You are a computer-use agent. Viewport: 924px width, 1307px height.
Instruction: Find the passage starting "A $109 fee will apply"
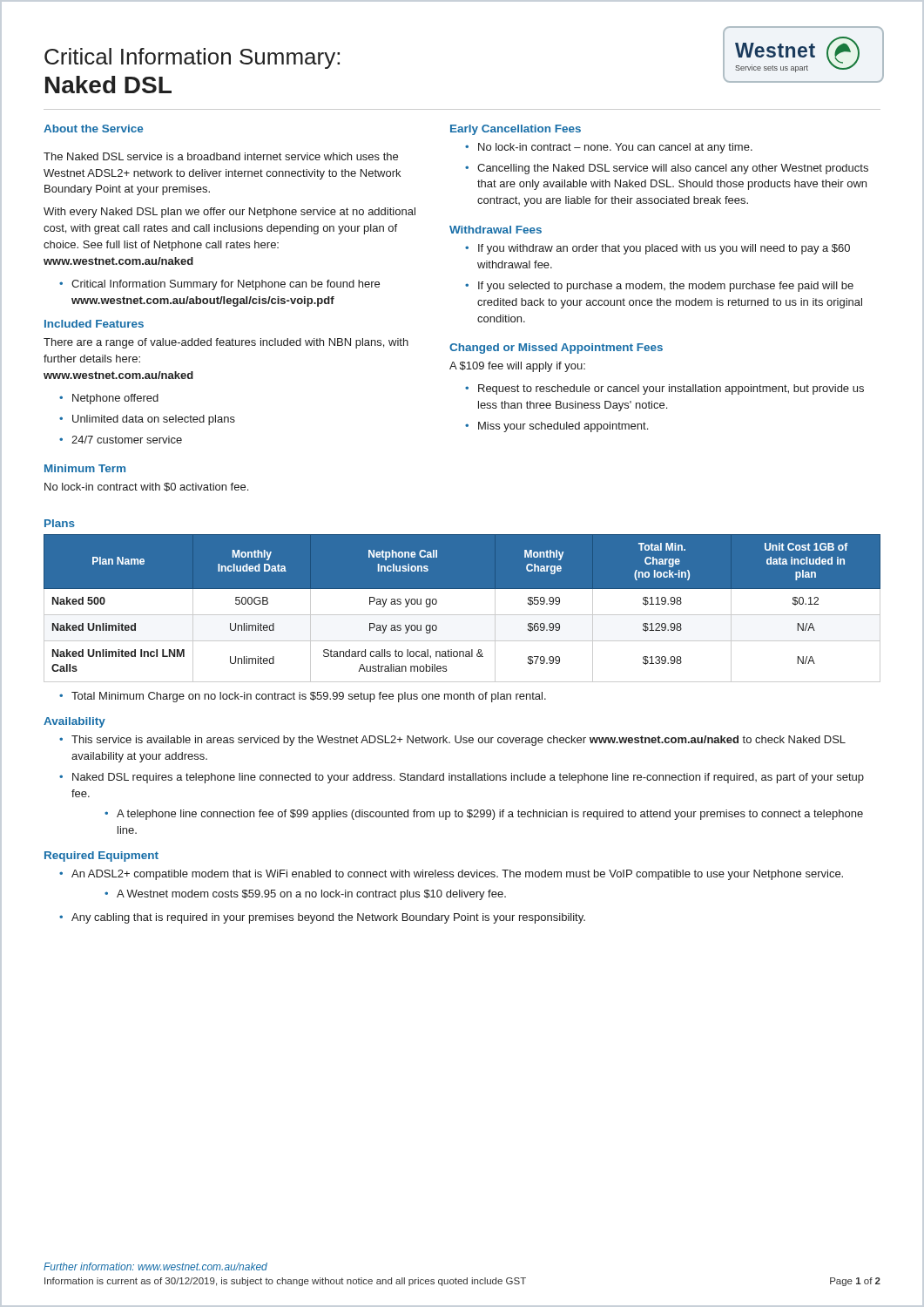click(x=517, y=367)
